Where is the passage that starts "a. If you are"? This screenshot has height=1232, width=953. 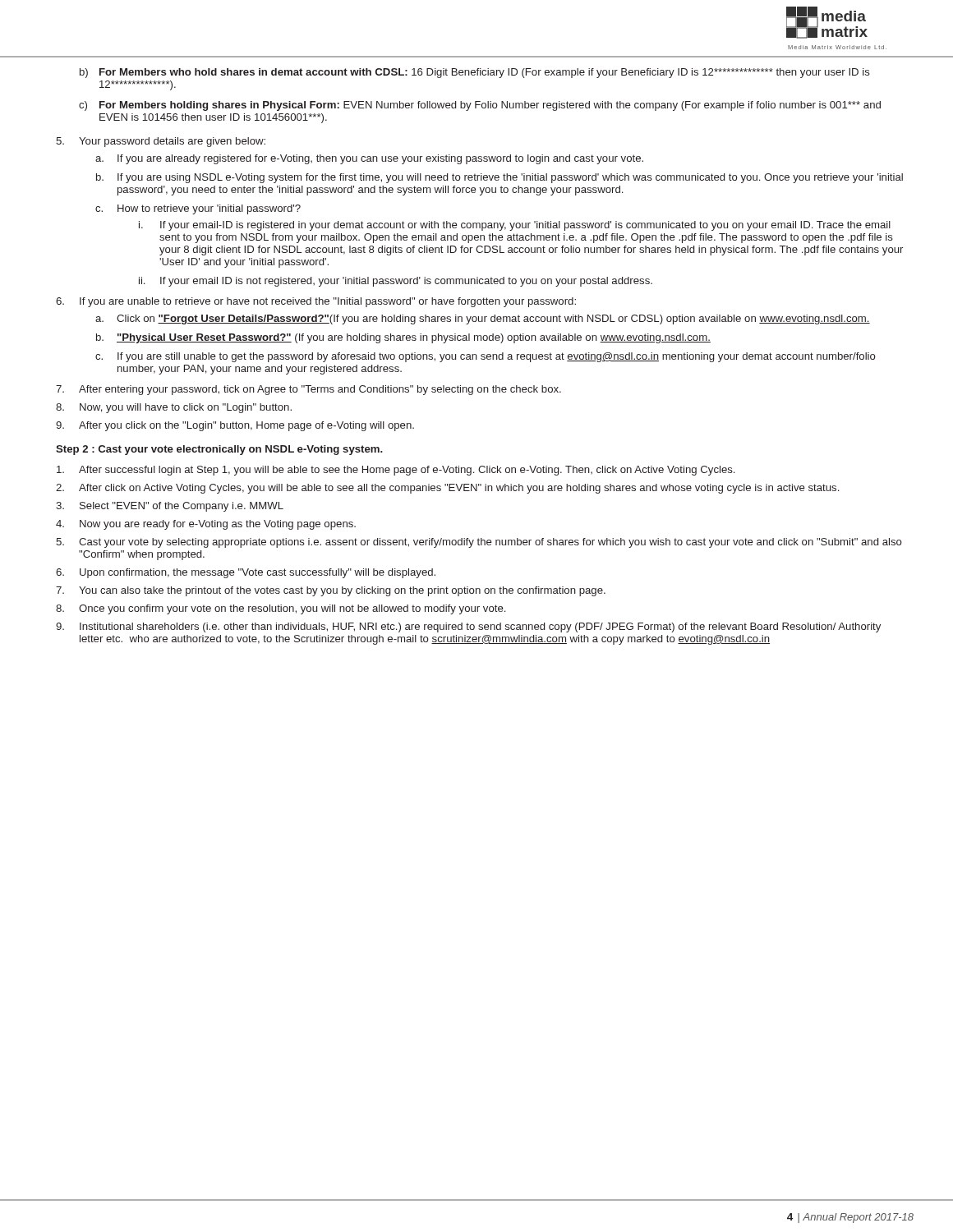click(x=502, y=158)
